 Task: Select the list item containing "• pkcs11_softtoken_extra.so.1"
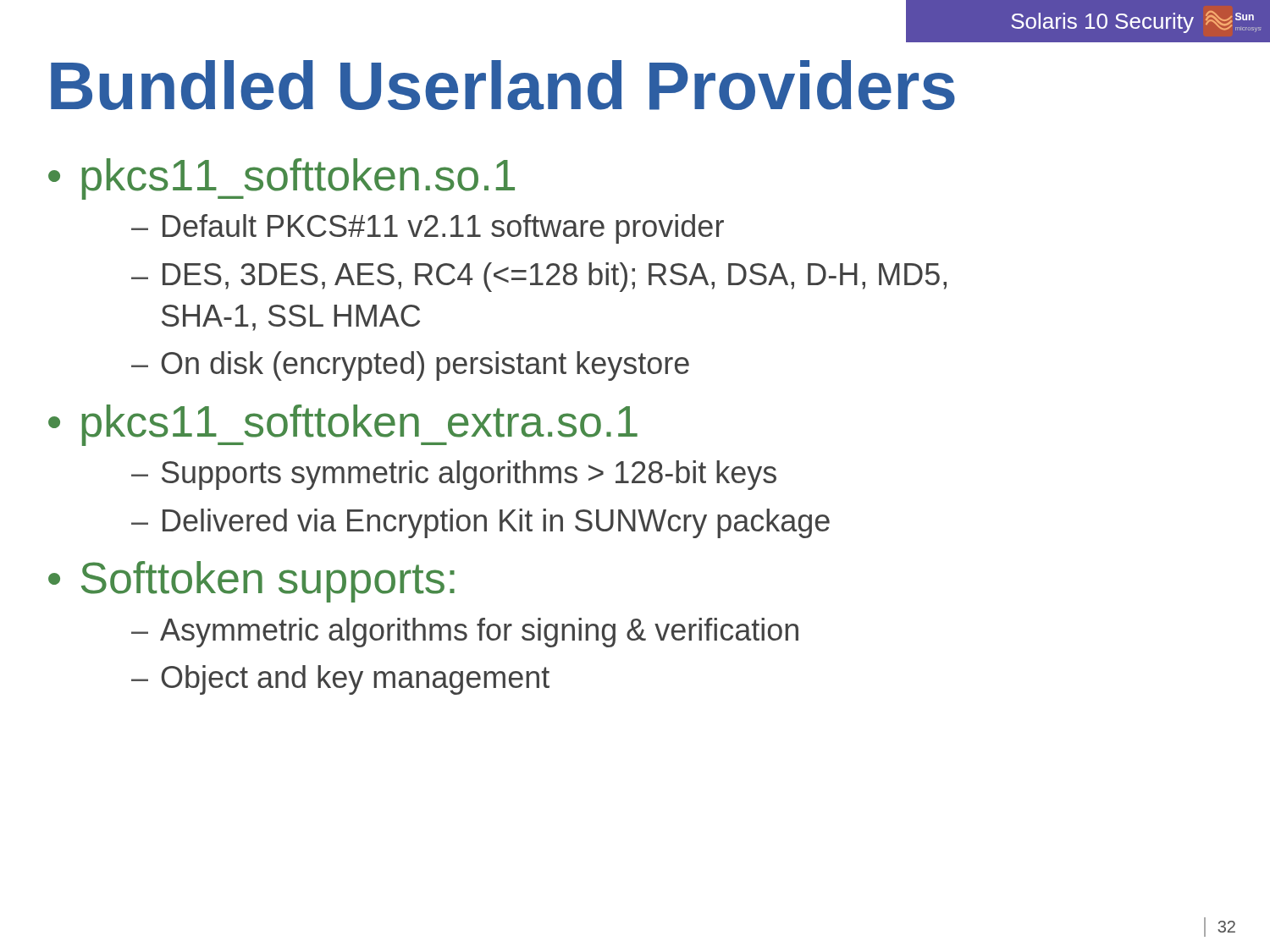pos(343,421)
